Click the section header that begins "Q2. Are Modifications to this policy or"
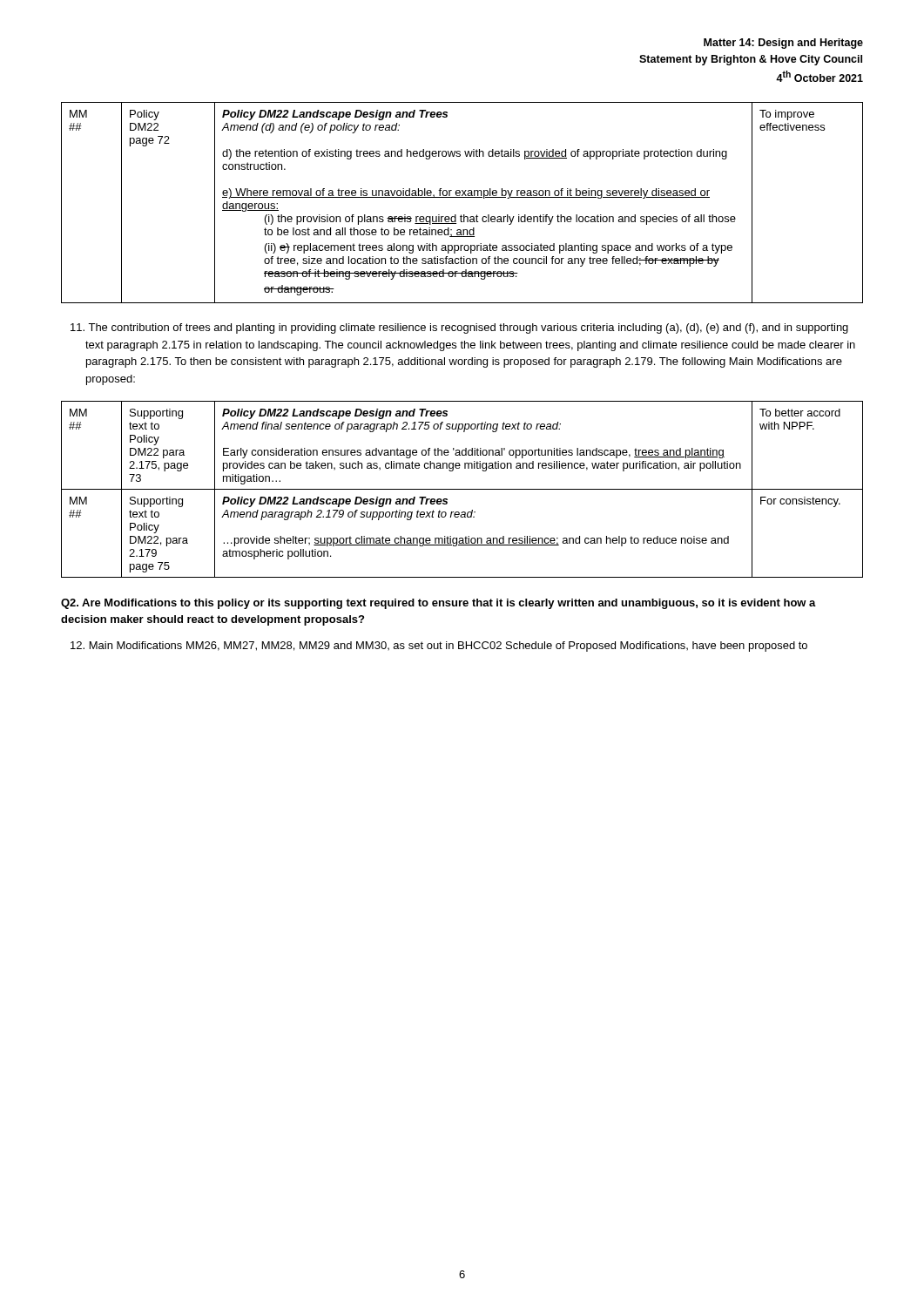924x1307 pixels. [438, 611]
